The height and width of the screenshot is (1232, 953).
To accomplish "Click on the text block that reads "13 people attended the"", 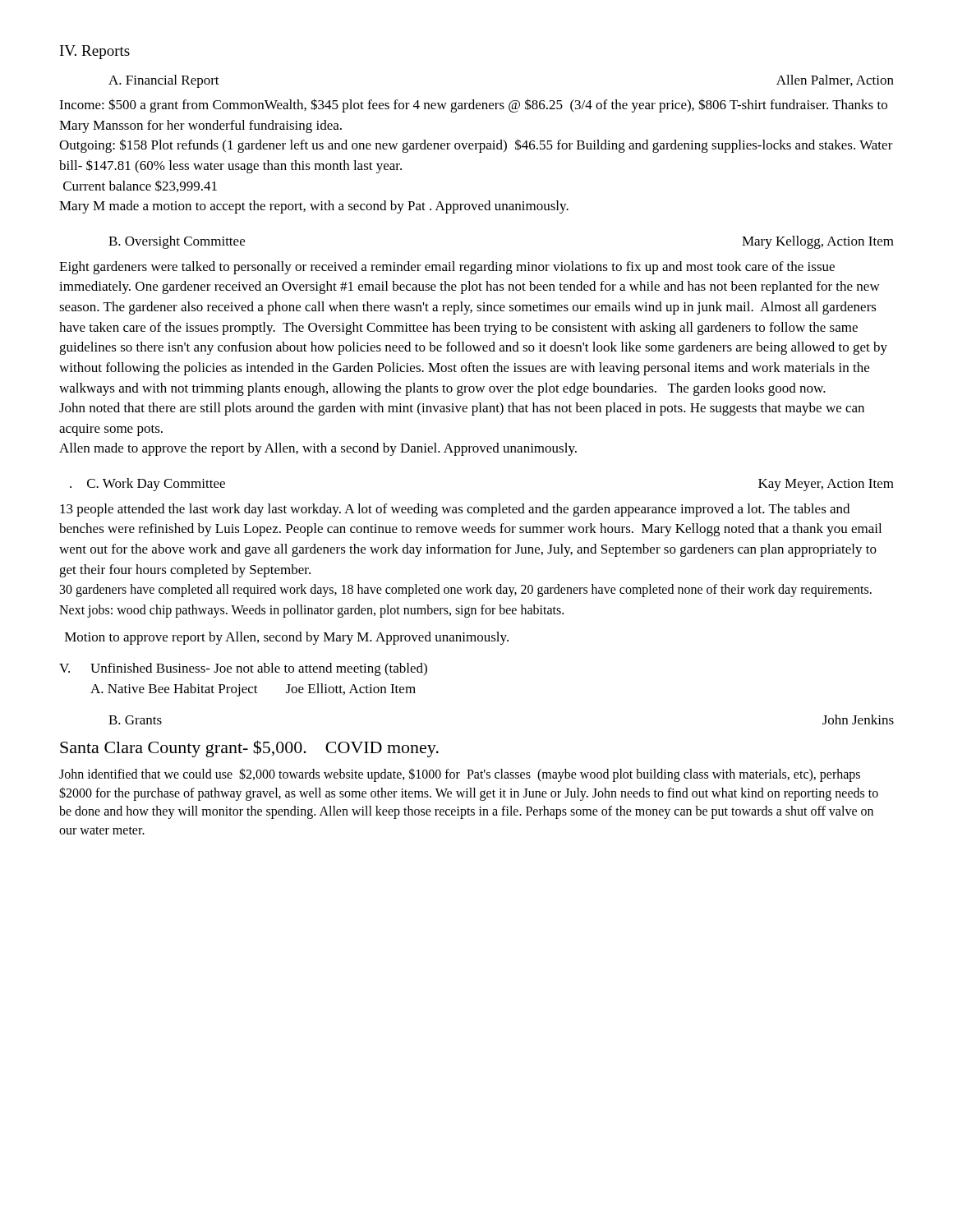I will click(x=471, y=559).
